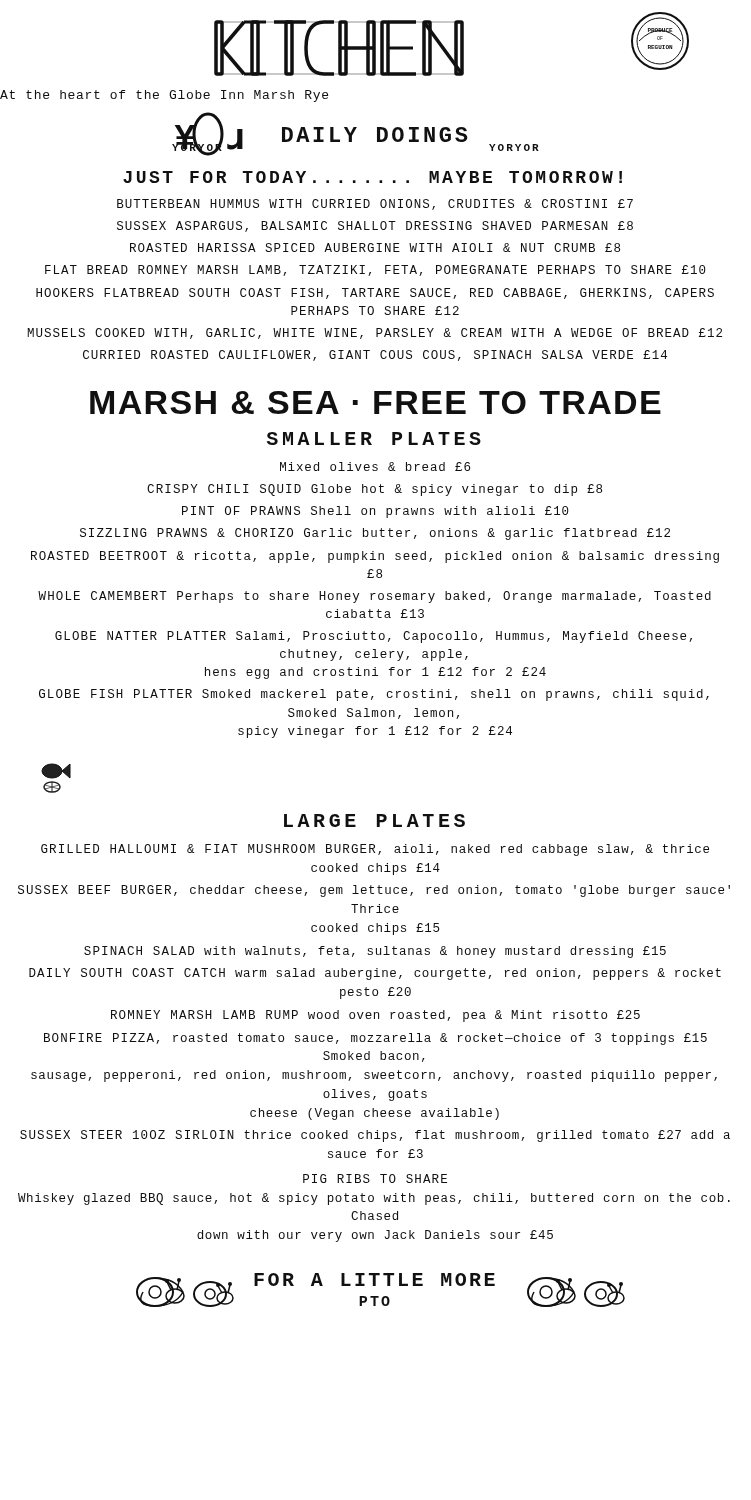Viewport: 751px width, 1500px height.
Task: Select the list item that says "Crispy Chili Squid Globe hot & spicy"
Action: pos(375,490)
